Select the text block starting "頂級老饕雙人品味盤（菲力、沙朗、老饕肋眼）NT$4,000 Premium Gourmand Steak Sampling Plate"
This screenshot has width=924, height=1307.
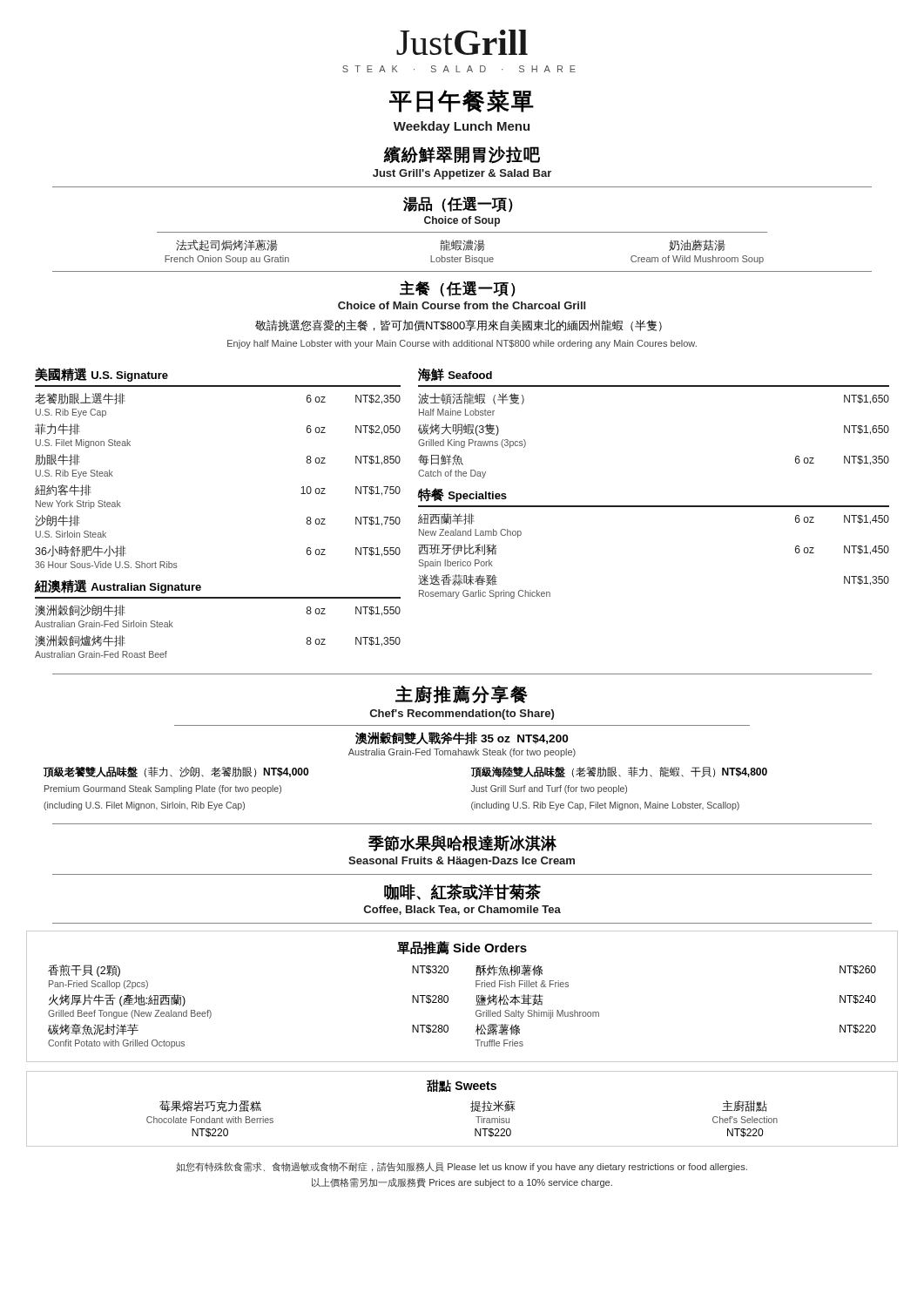176,788
